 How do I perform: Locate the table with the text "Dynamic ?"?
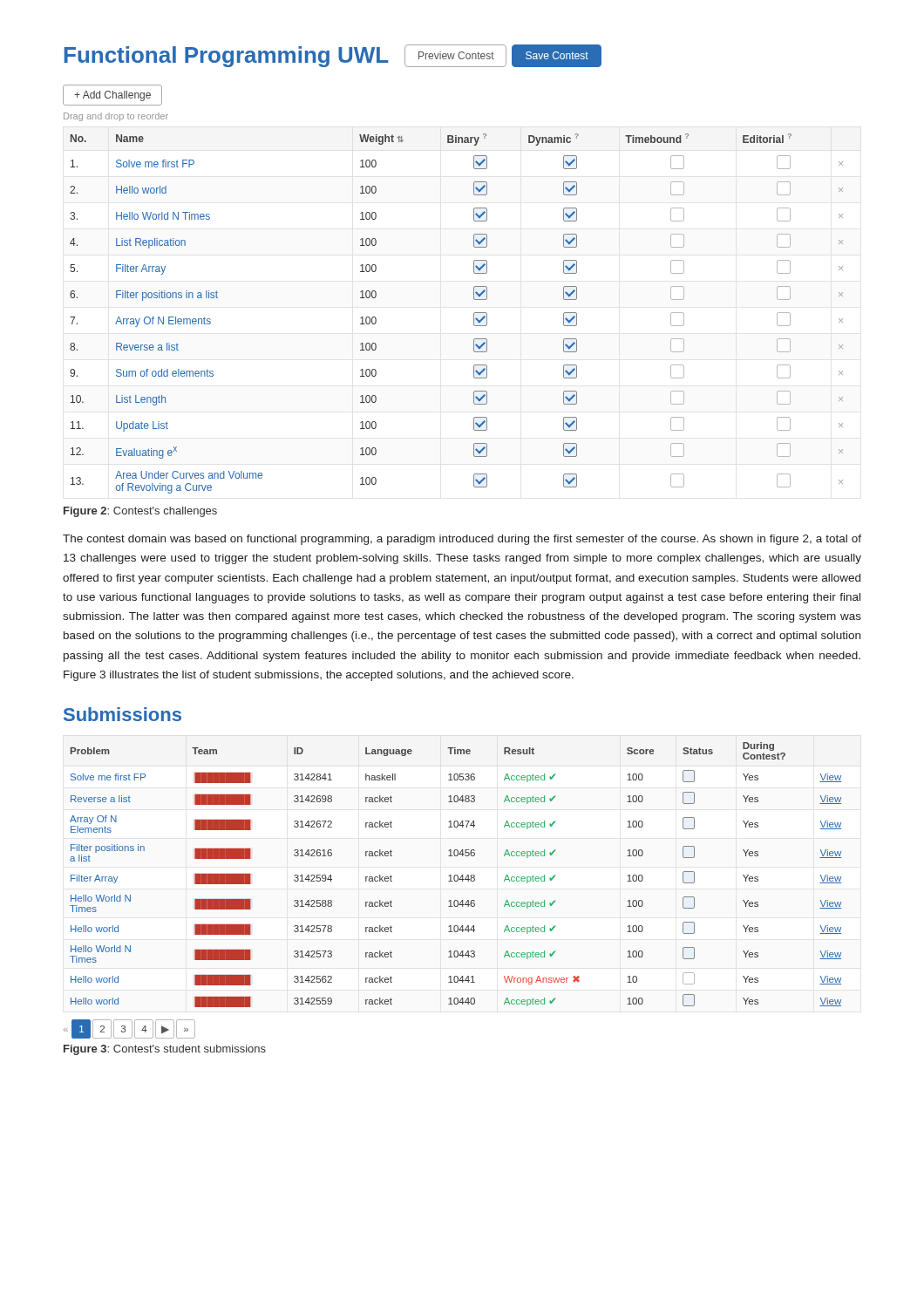click(x=462, y=292)
